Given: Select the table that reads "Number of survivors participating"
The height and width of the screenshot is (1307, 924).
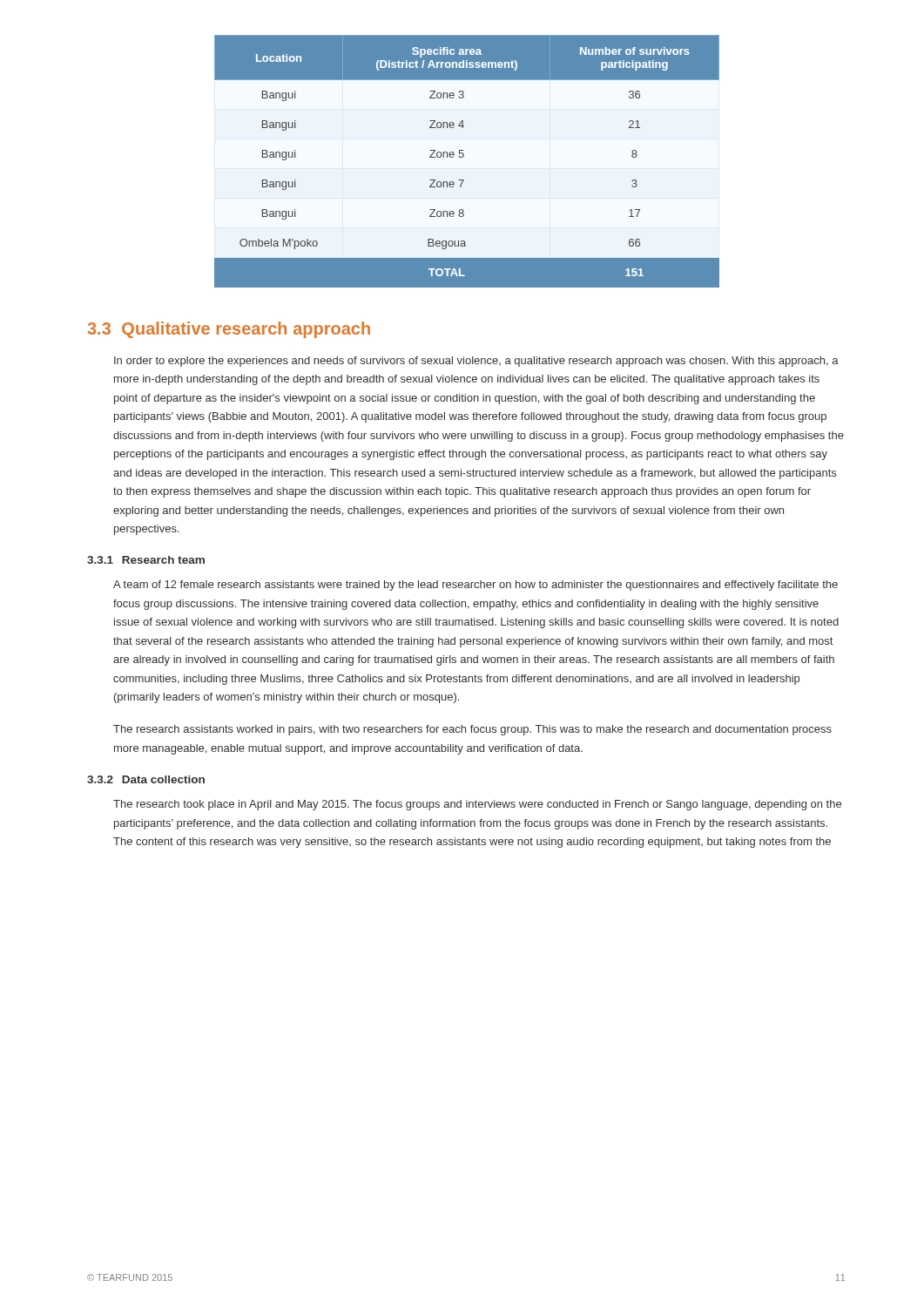Looking at the screenshot, I should 466,161.
